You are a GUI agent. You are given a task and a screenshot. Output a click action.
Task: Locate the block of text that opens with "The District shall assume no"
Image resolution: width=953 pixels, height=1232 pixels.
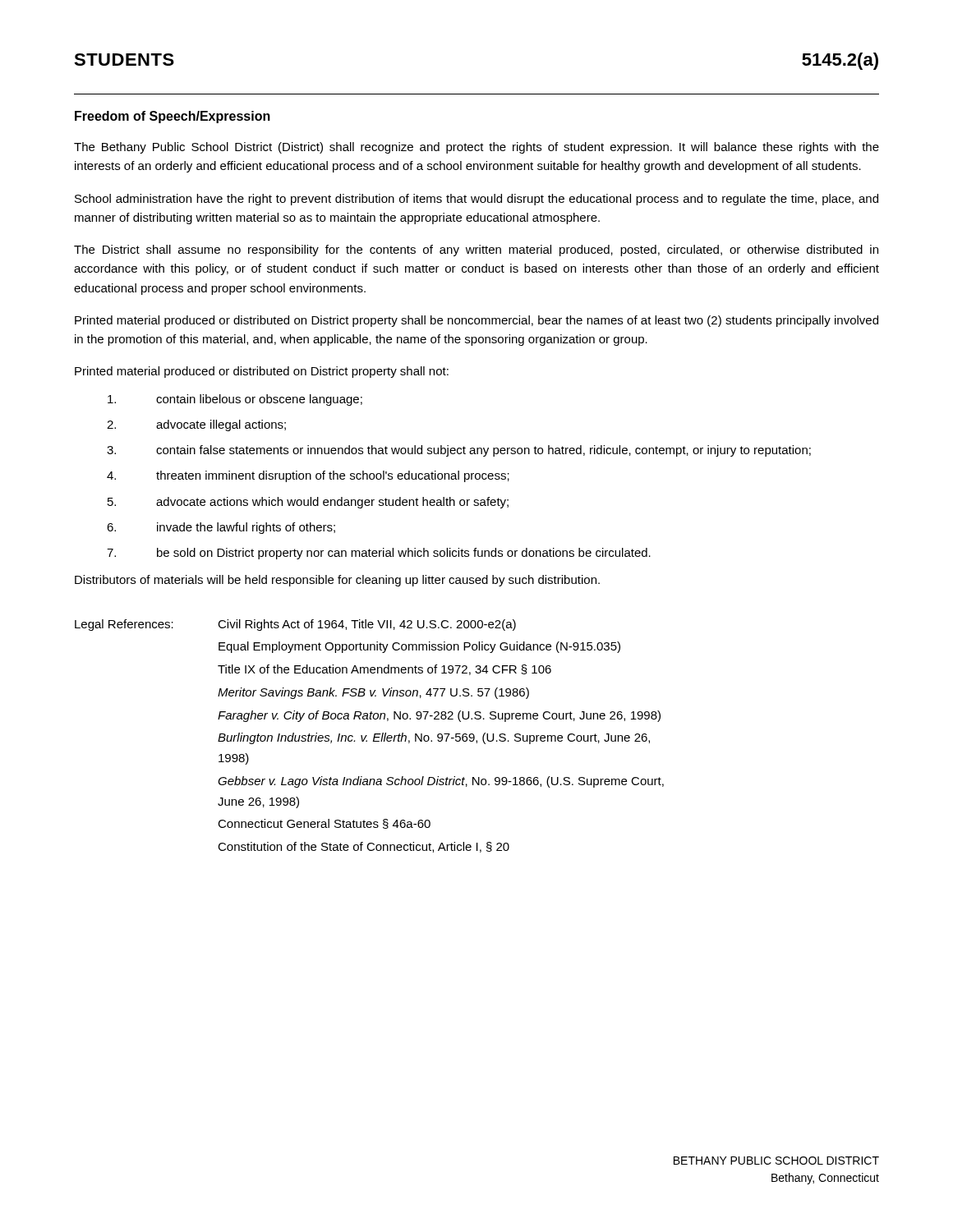476,268
